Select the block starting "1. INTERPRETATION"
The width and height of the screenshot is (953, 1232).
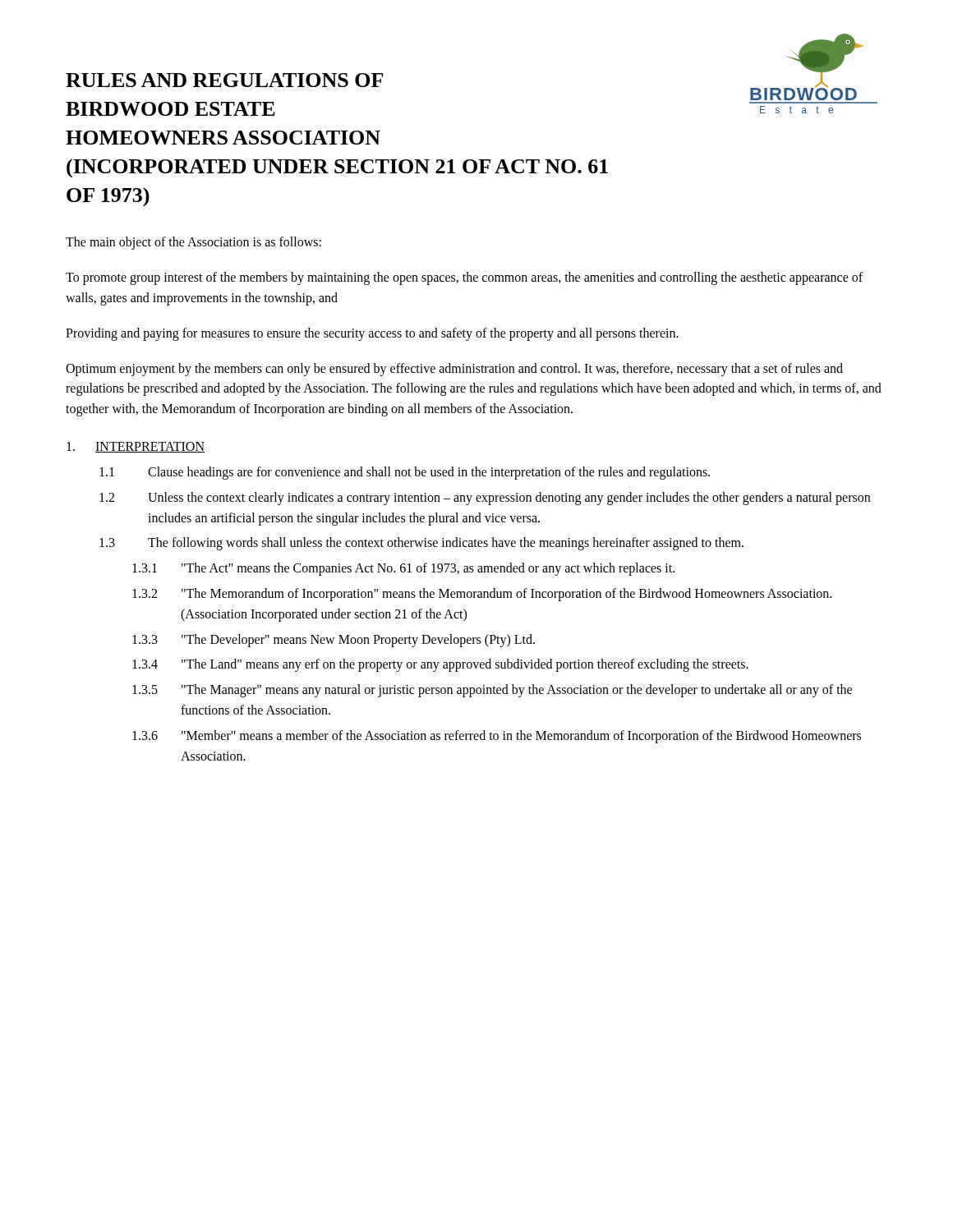click(x=135, y=447)
